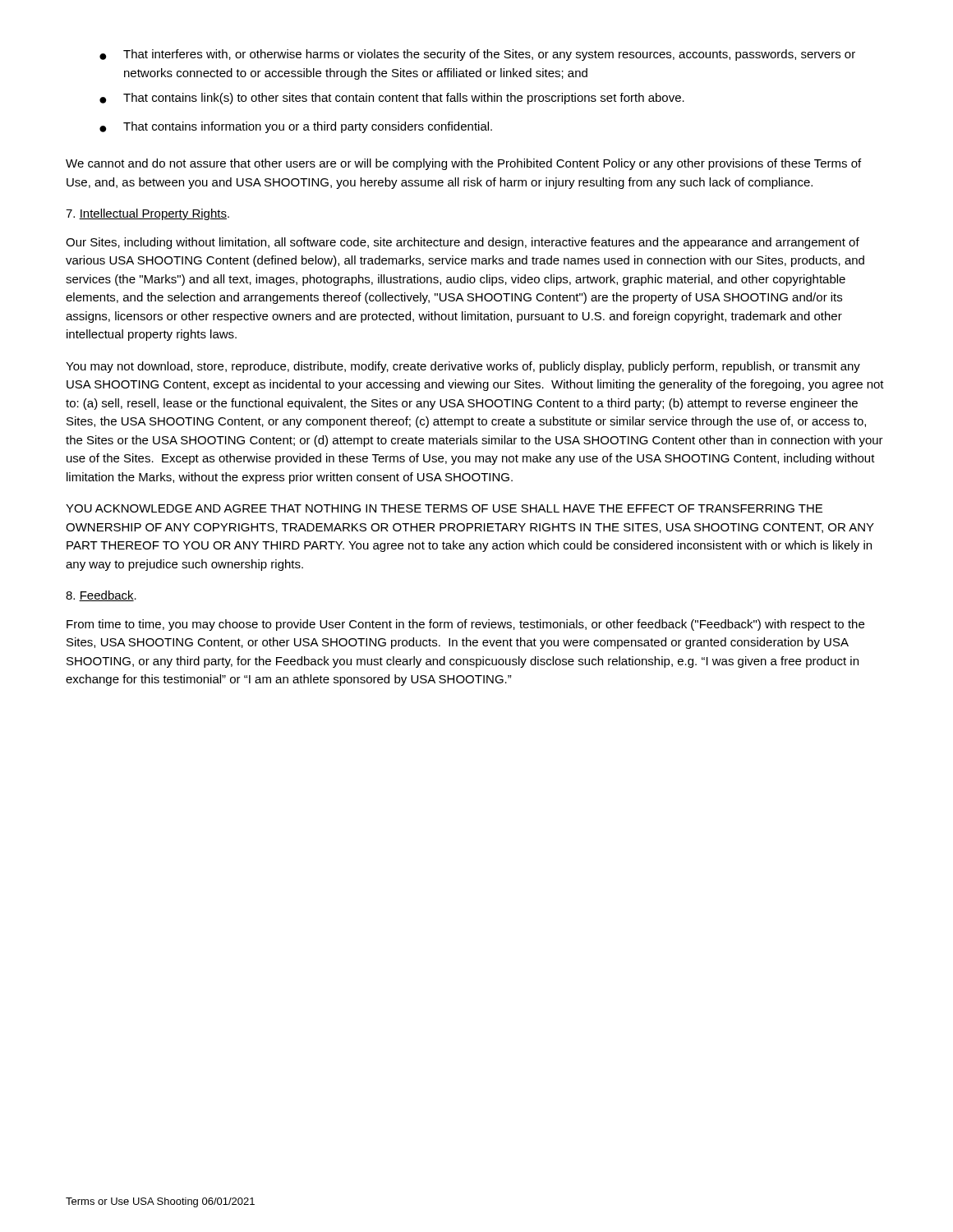Find the list item with the text "● That interferes"
This screenshot has height=1232, width=953.
[493, 64]
